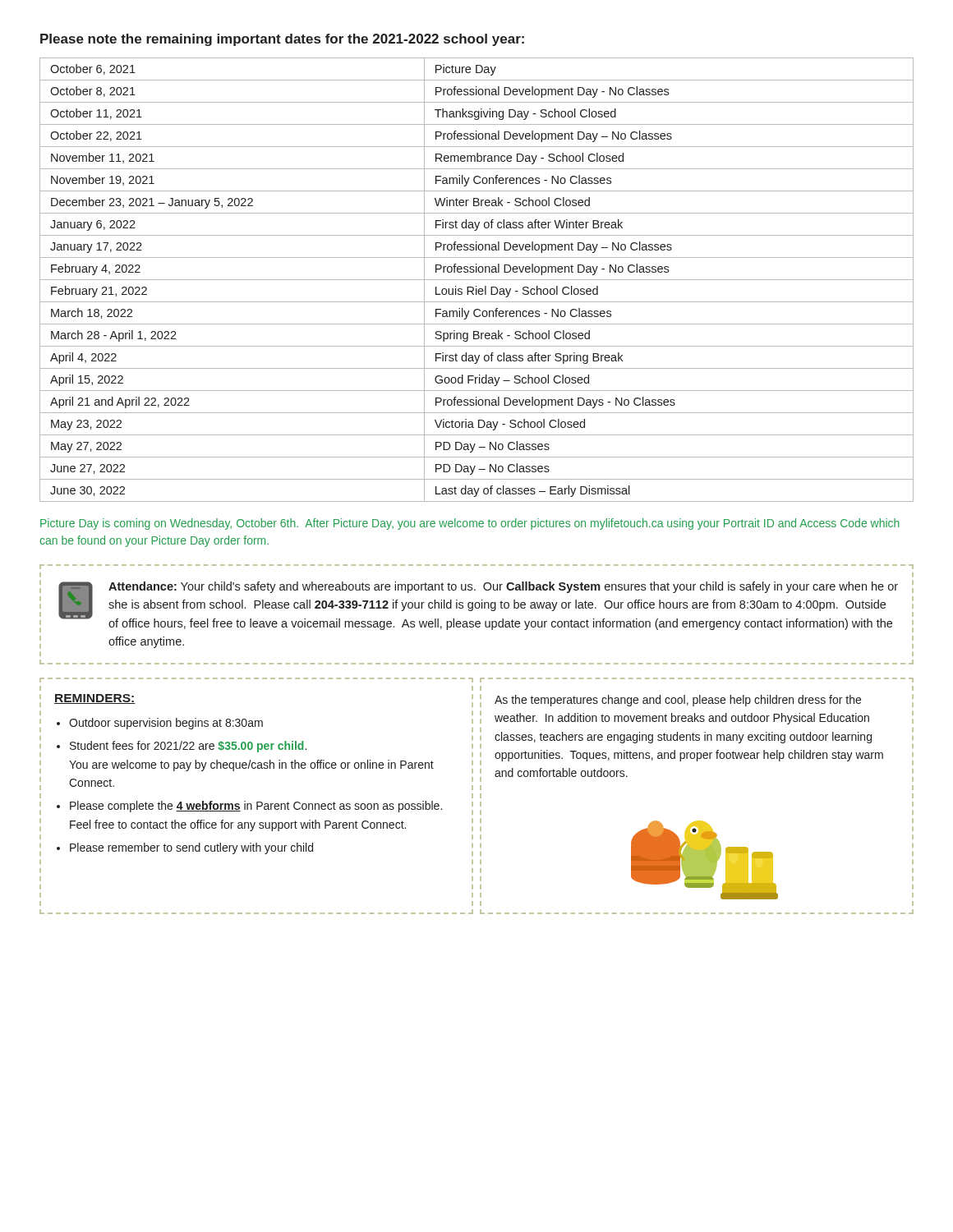Viewport: 953px width, 1232px height.
Task: Navigate to the block starting "Picture Day is coming on Wednesday,"
Action: tap(470, 532)
